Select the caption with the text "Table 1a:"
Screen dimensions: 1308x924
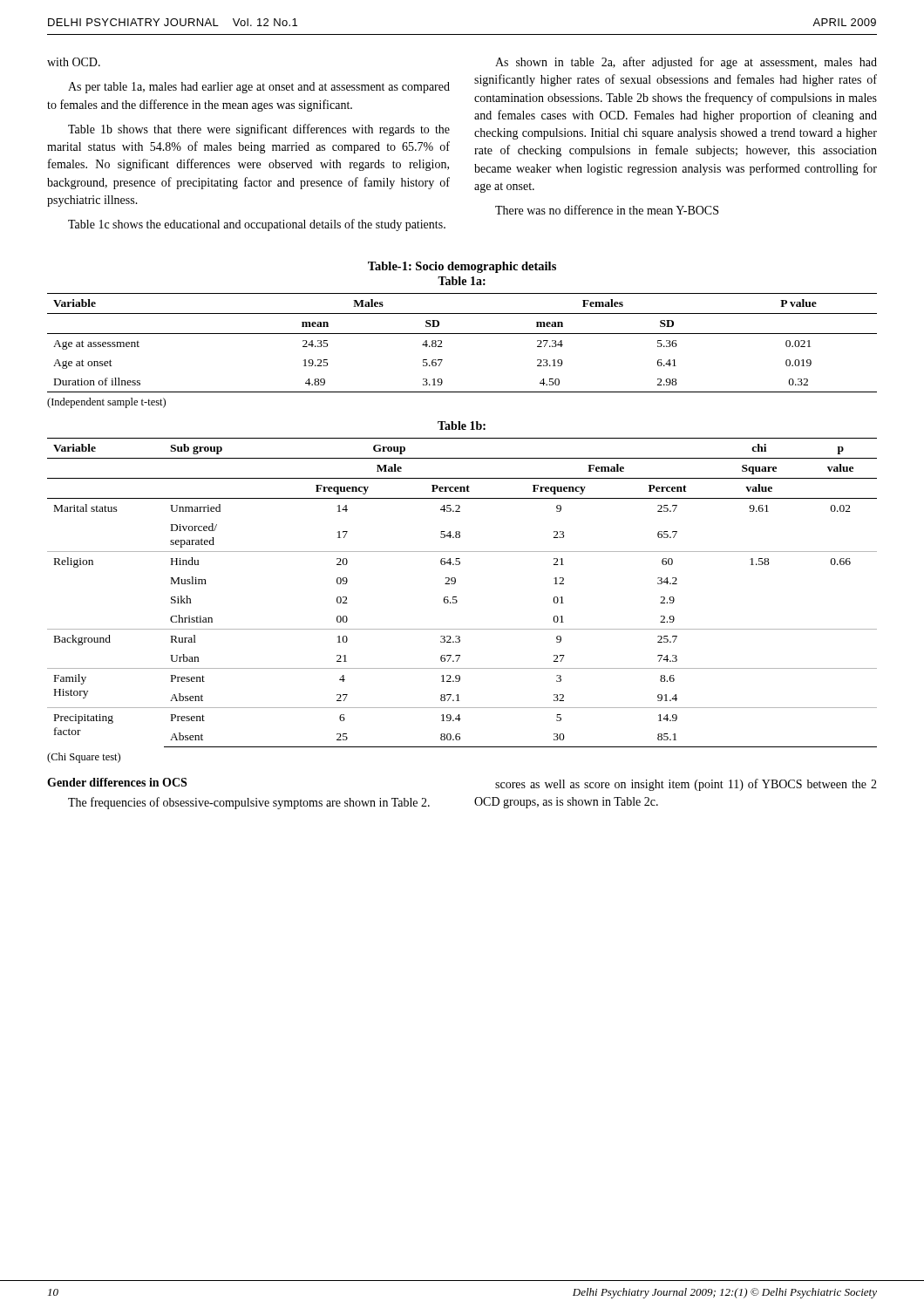pos(462,281)
